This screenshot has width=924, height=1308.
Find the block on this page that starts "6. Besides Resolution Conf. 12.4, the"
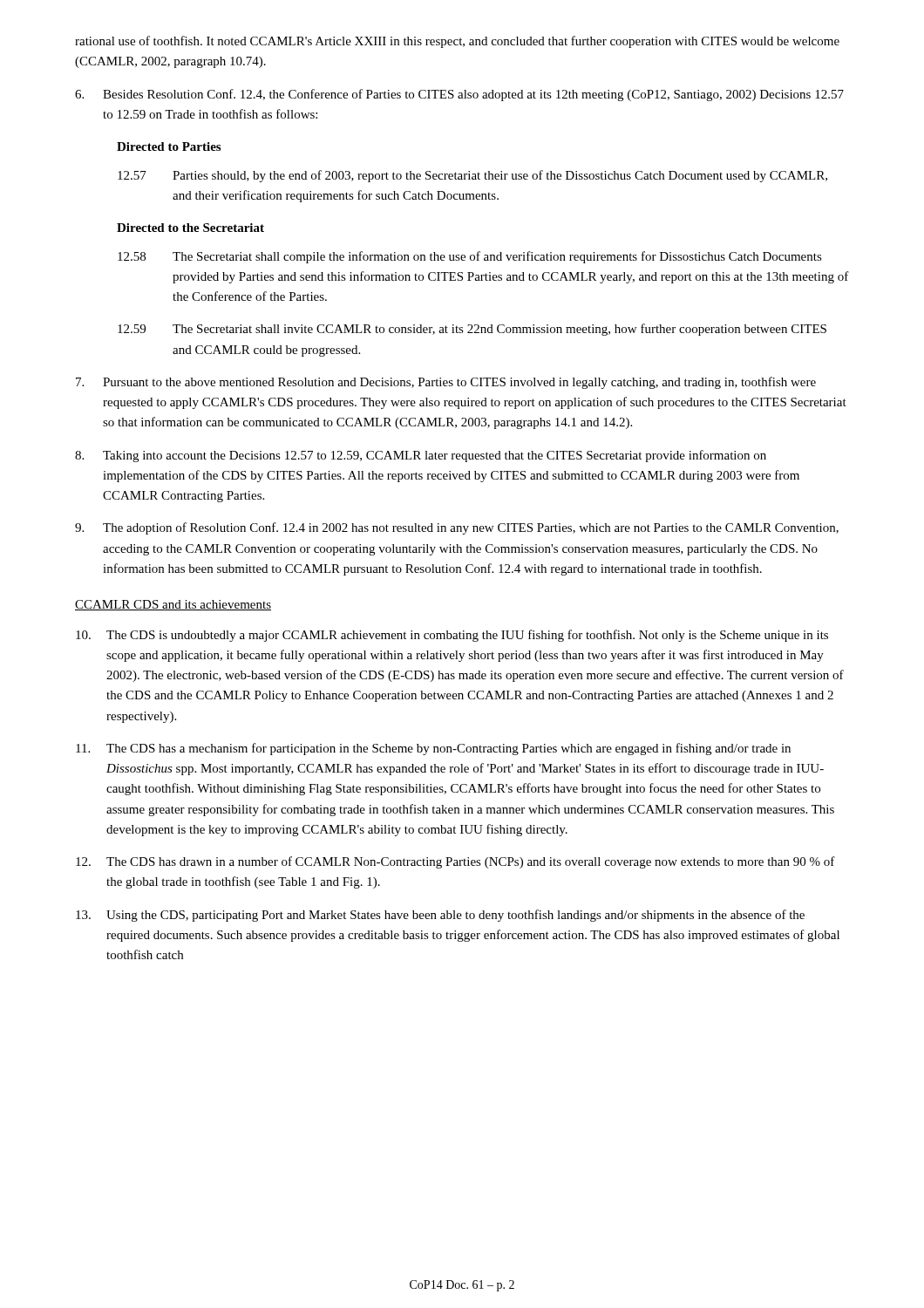[462, 104]
